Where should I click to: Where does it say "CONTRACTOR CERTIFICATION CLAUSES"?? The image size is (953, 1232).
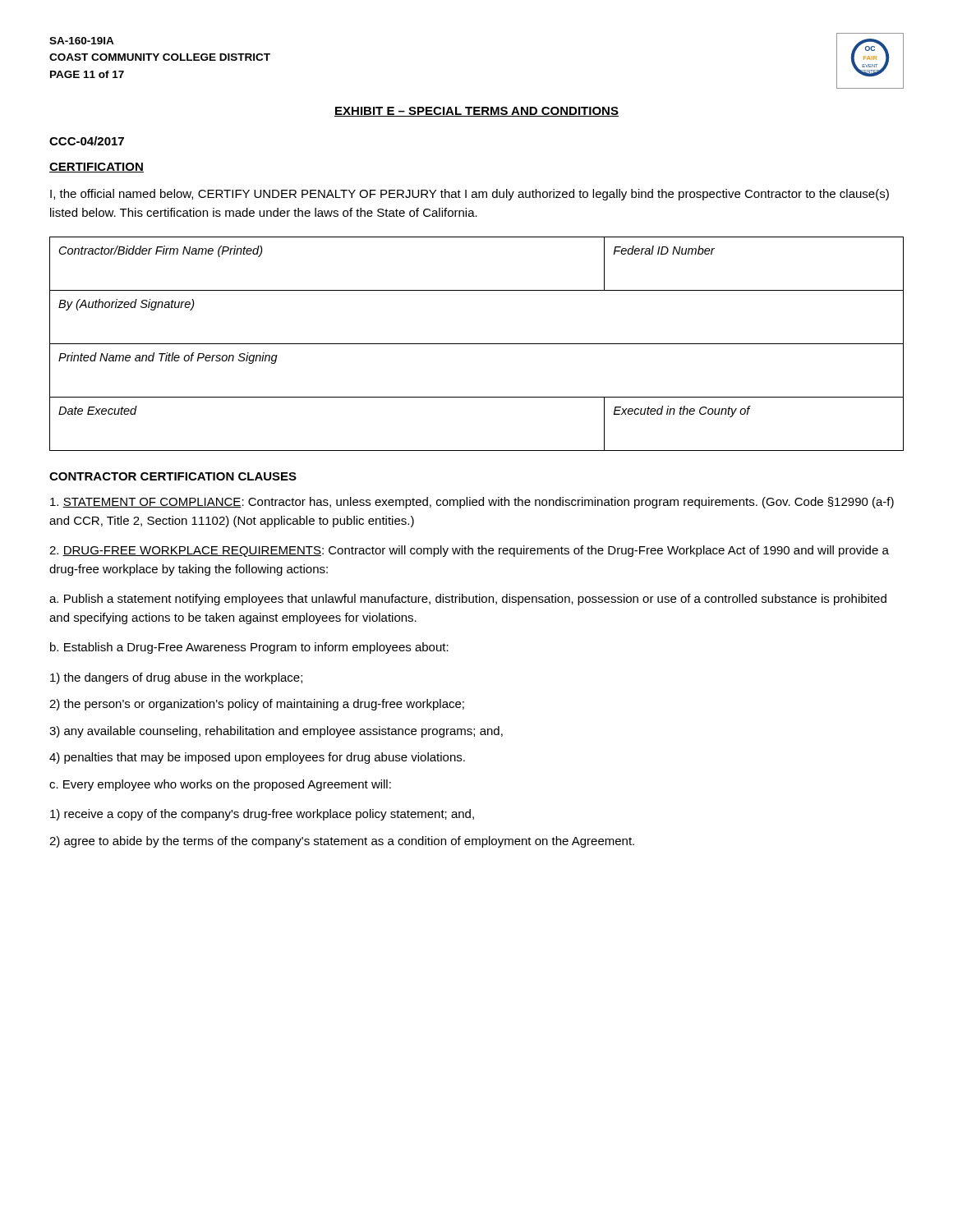173,476
